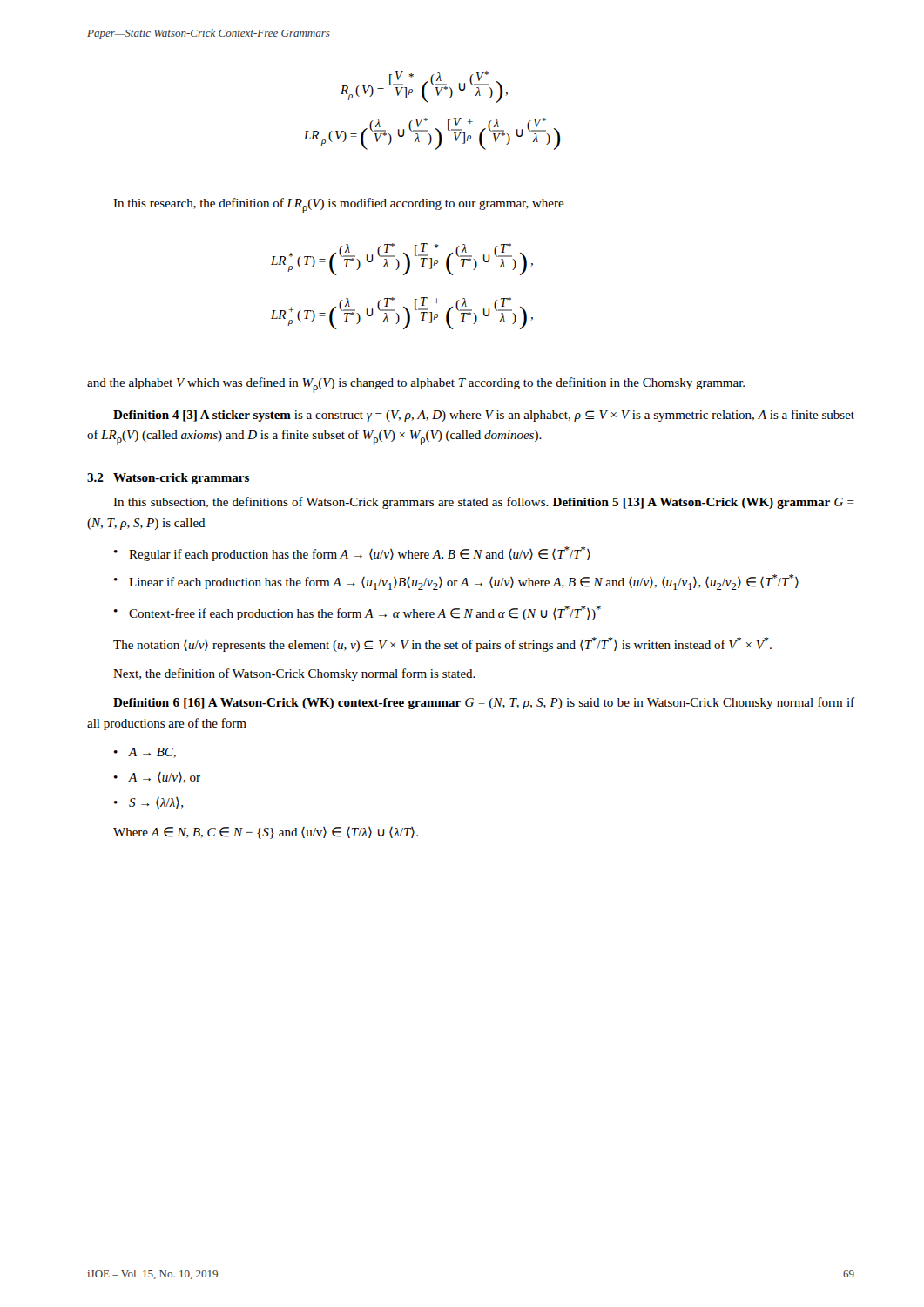The height and width of the screenshot is (1307, 924).
Task: Locate a section header
Action: pos(168,478)
